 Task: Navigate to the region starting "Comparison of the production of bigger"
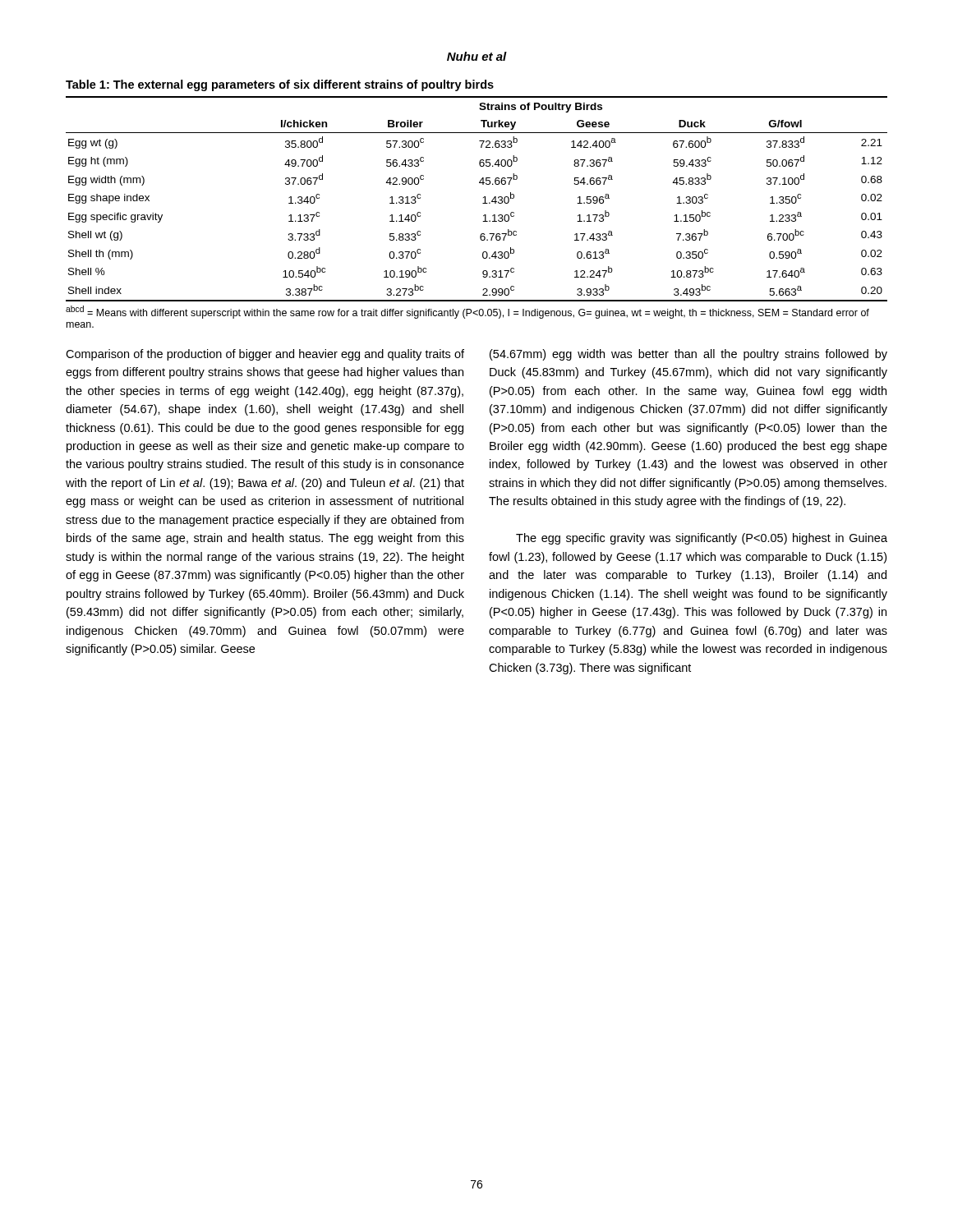pos(265,501)
